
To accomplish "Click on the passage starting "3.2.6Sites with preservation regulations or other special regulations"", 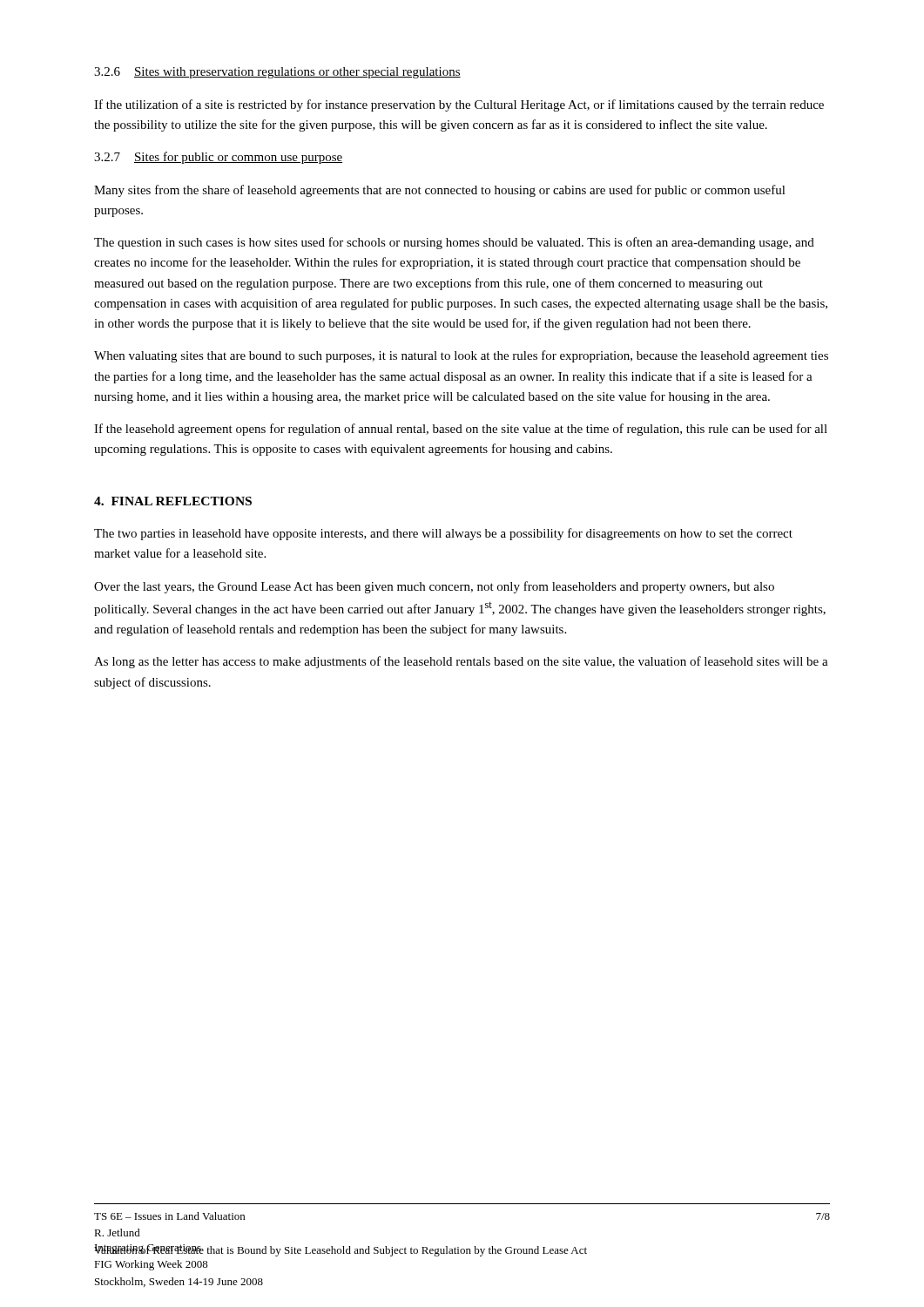I will (x=277, y=71).
